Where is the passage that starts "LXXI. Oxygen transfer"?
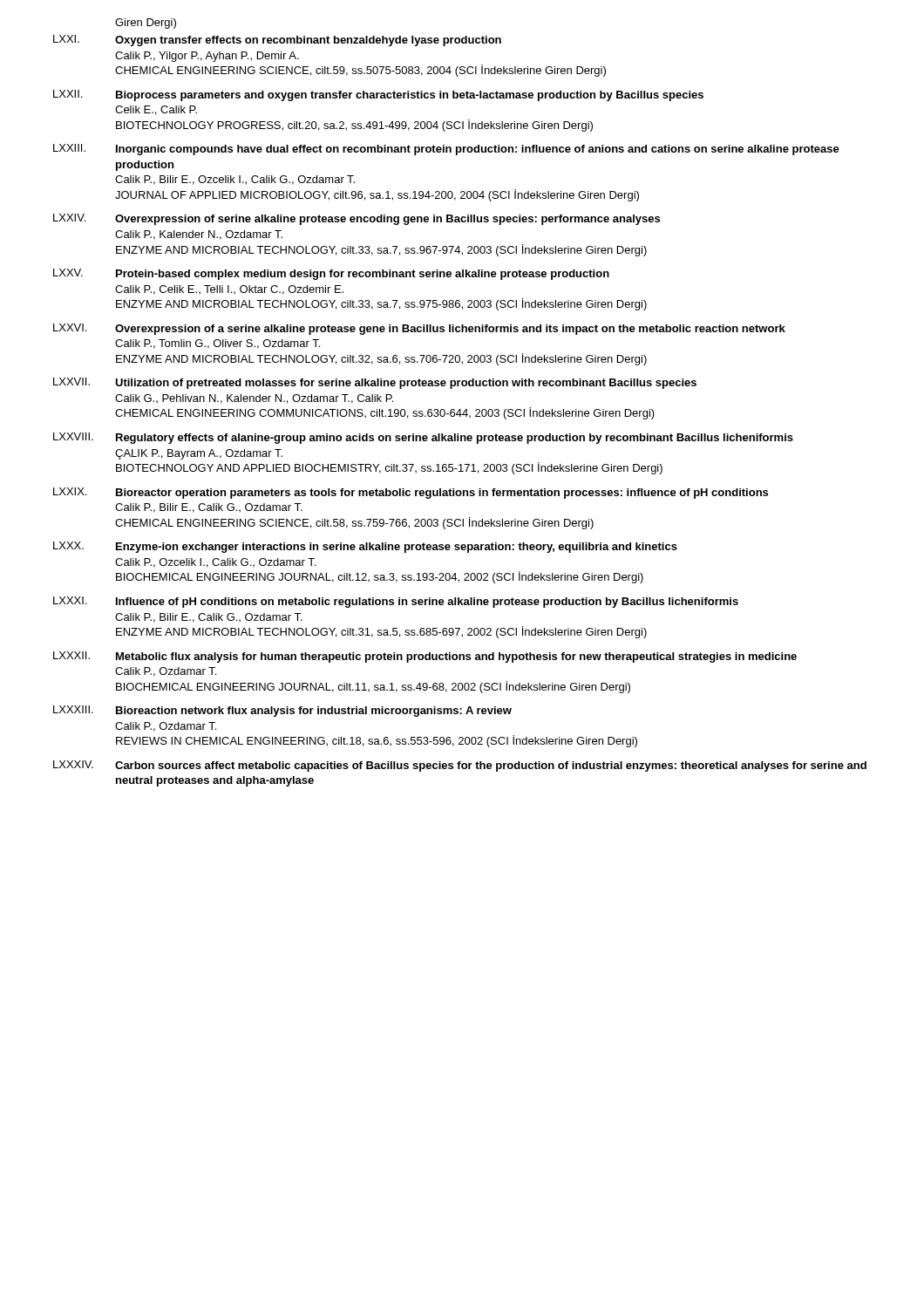Viewport: 924px width, 1308px height. coord(471,55)
